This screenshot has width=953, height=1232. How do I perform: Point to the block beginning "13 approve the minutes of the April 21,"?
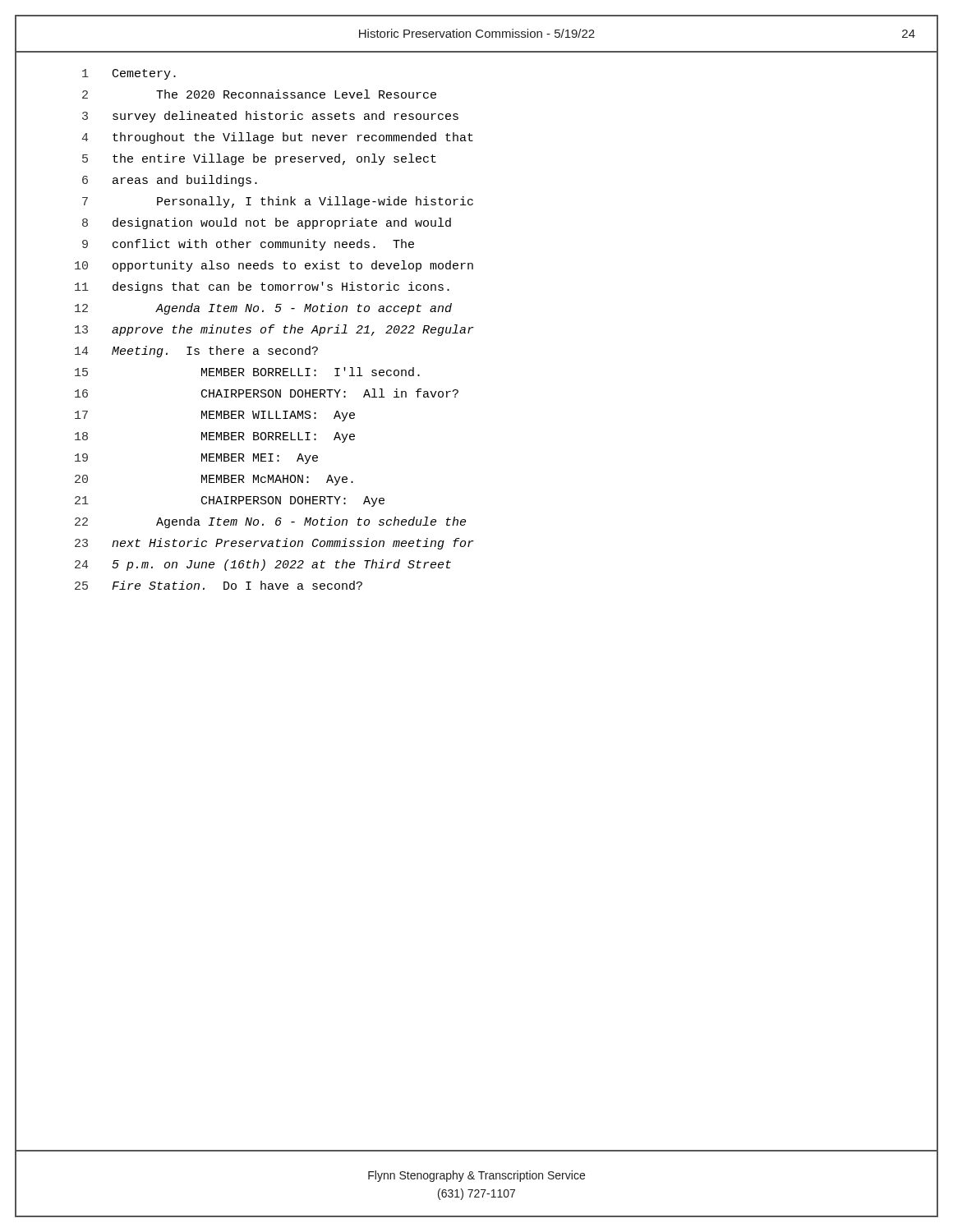pos(476,331)
